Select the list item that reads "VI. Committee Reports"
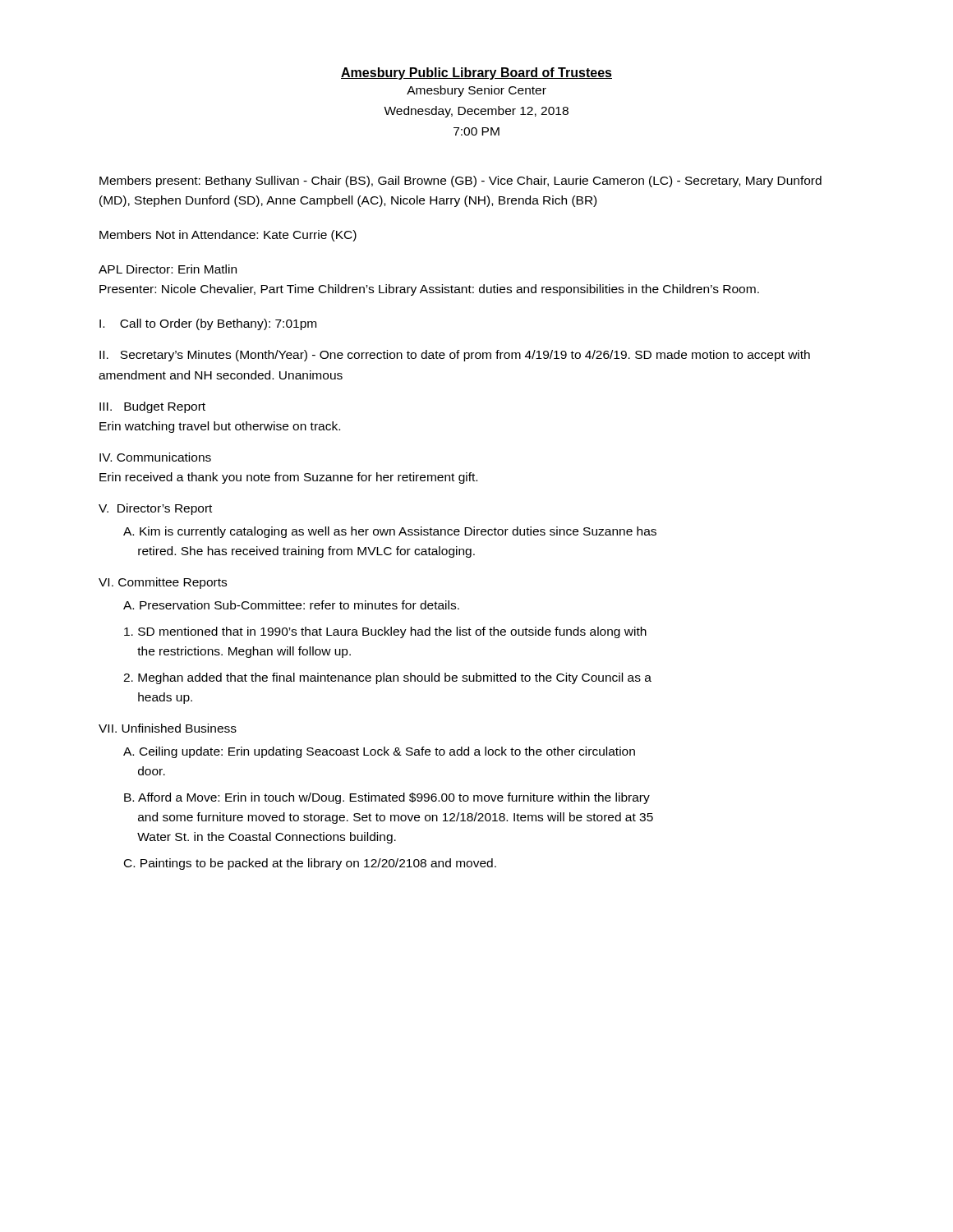This screenshot has height=1232, width=953. tap(163, 582)
